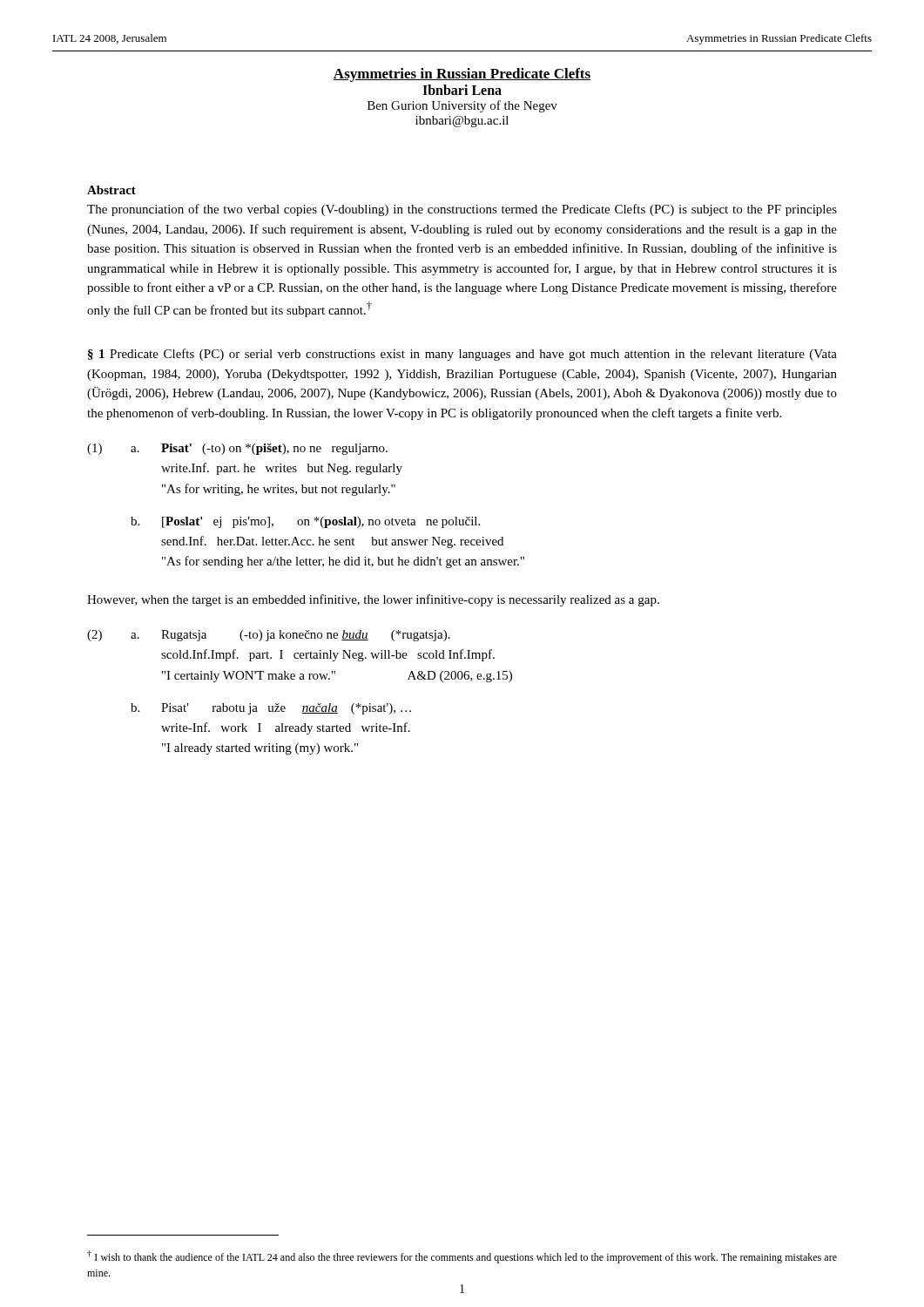The image size is (924, 1307).
Task: Click on the region starting "The pronunciation of the two verbal copies"
Action: tap(462, 259)
